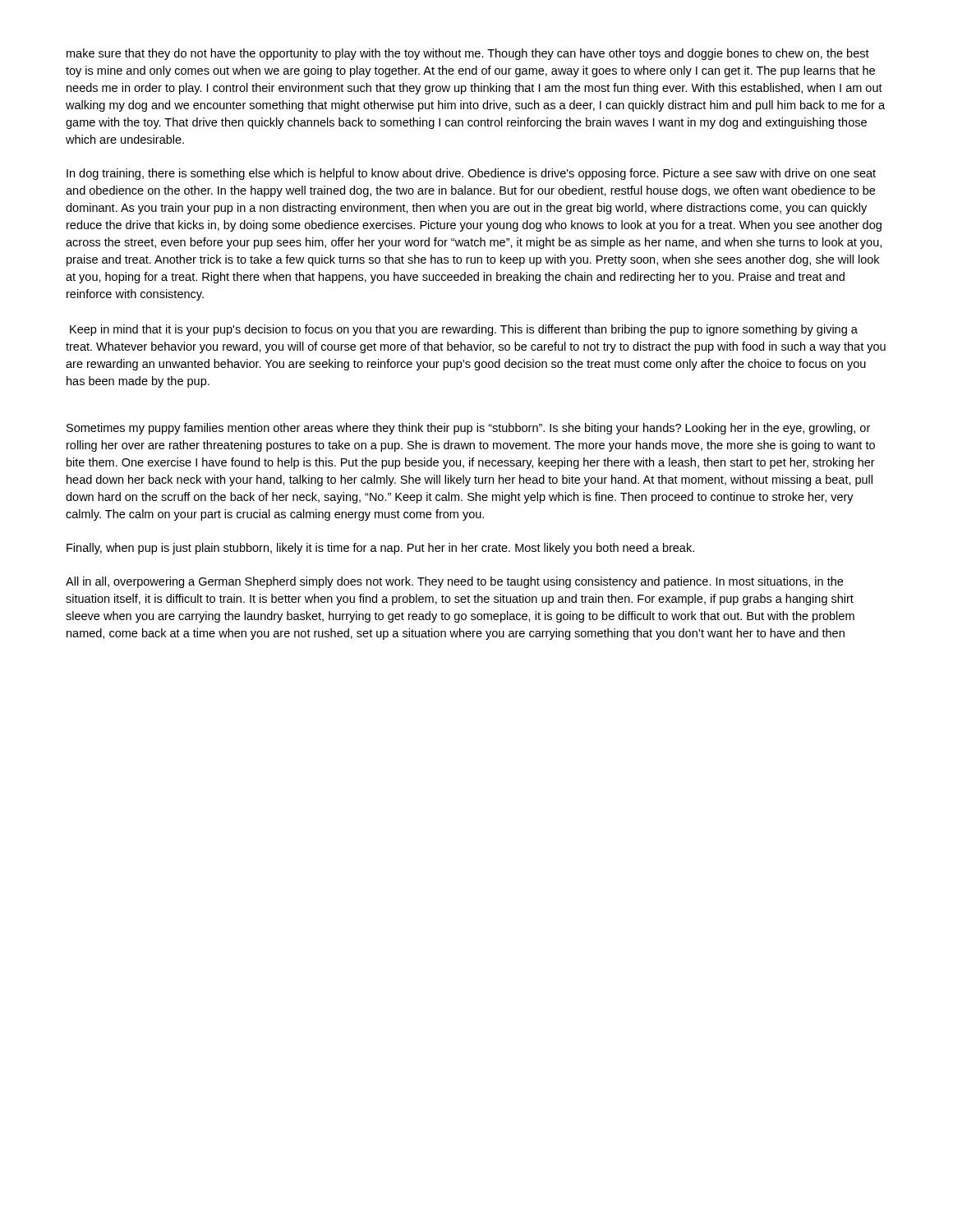This screenshot has width=953, height=1232.
Task: Click on the text block that reads "make sure that they do not"
Action: click(475, 97)
